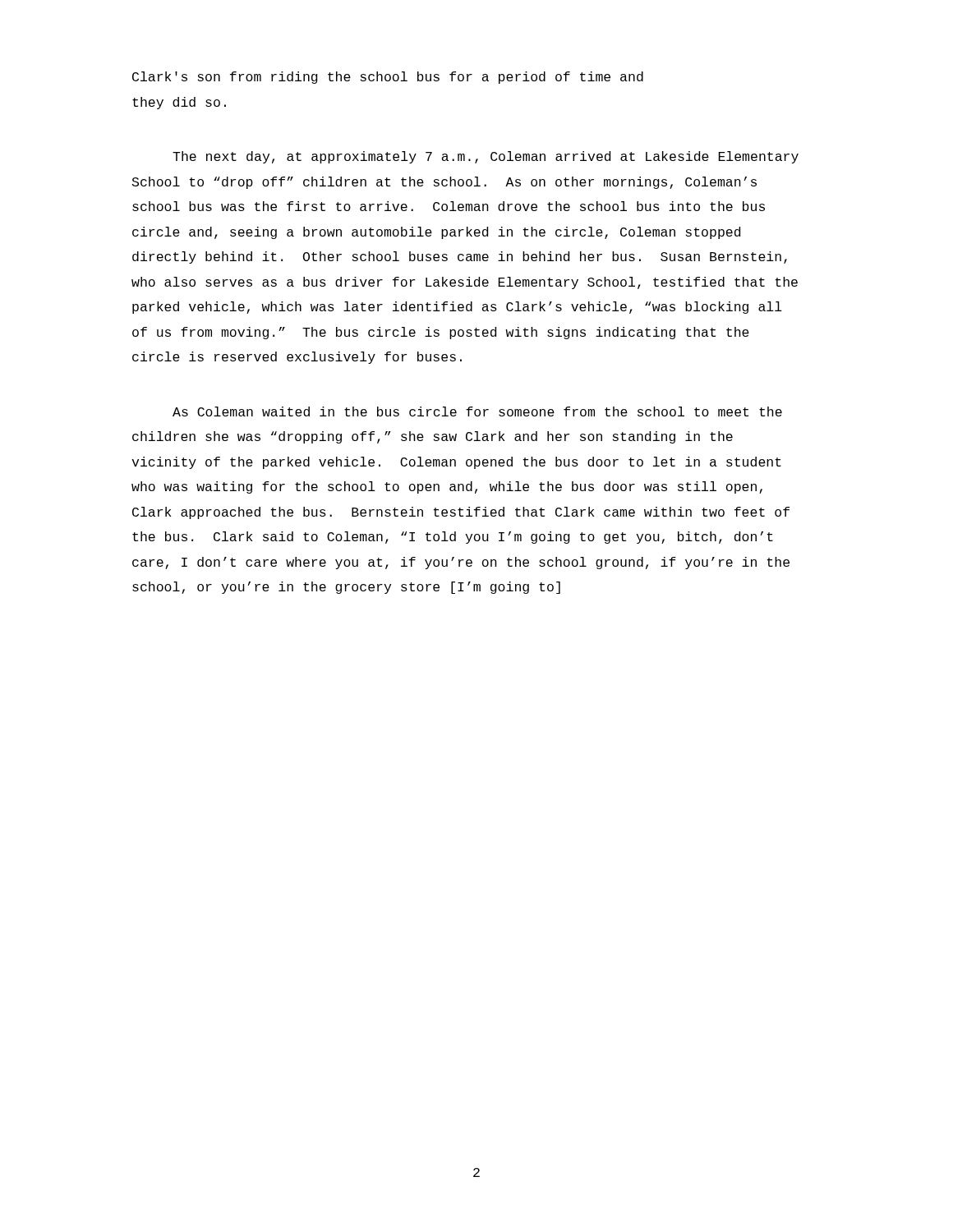The width and height of the screenshot is (953, 1232).
Task: Select the text starting "Clark's son from riding the school bus"
Action: (x=388, y=90)
